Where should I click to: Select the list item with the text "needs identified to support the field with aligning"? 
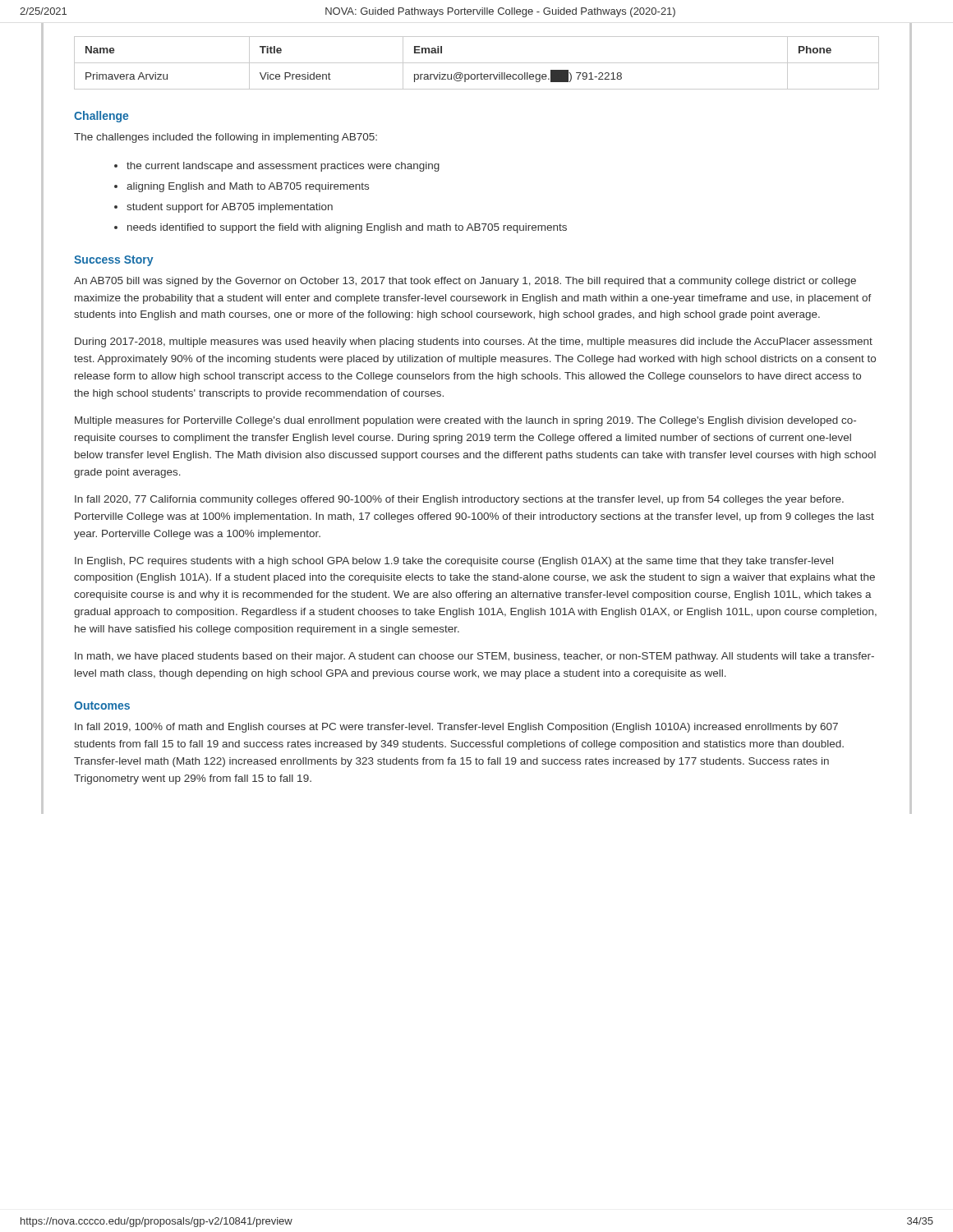pyautogui.click(x=347, y=227)
